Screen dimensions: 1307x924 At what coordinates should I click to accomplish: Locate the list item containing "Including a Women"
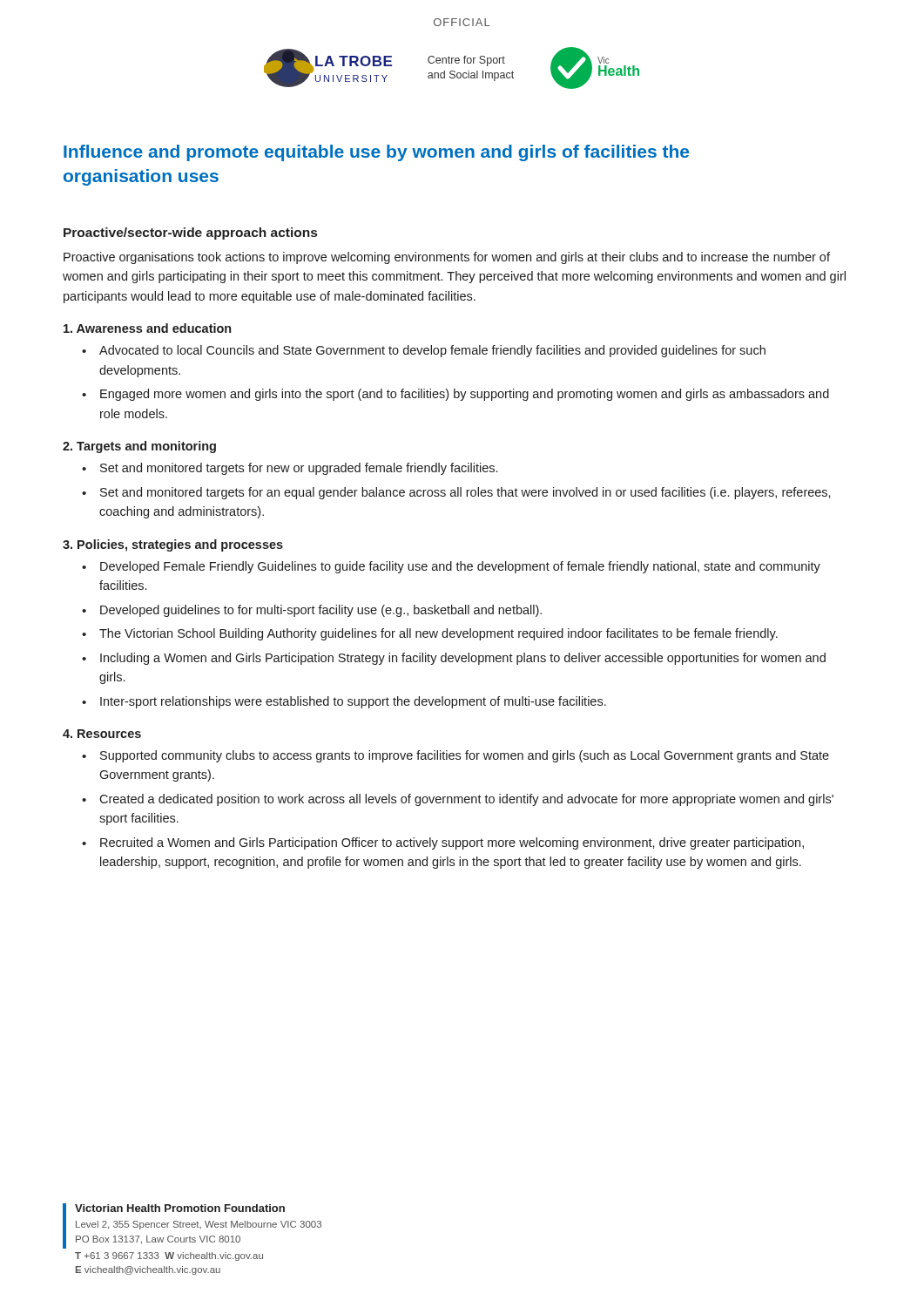463,667
